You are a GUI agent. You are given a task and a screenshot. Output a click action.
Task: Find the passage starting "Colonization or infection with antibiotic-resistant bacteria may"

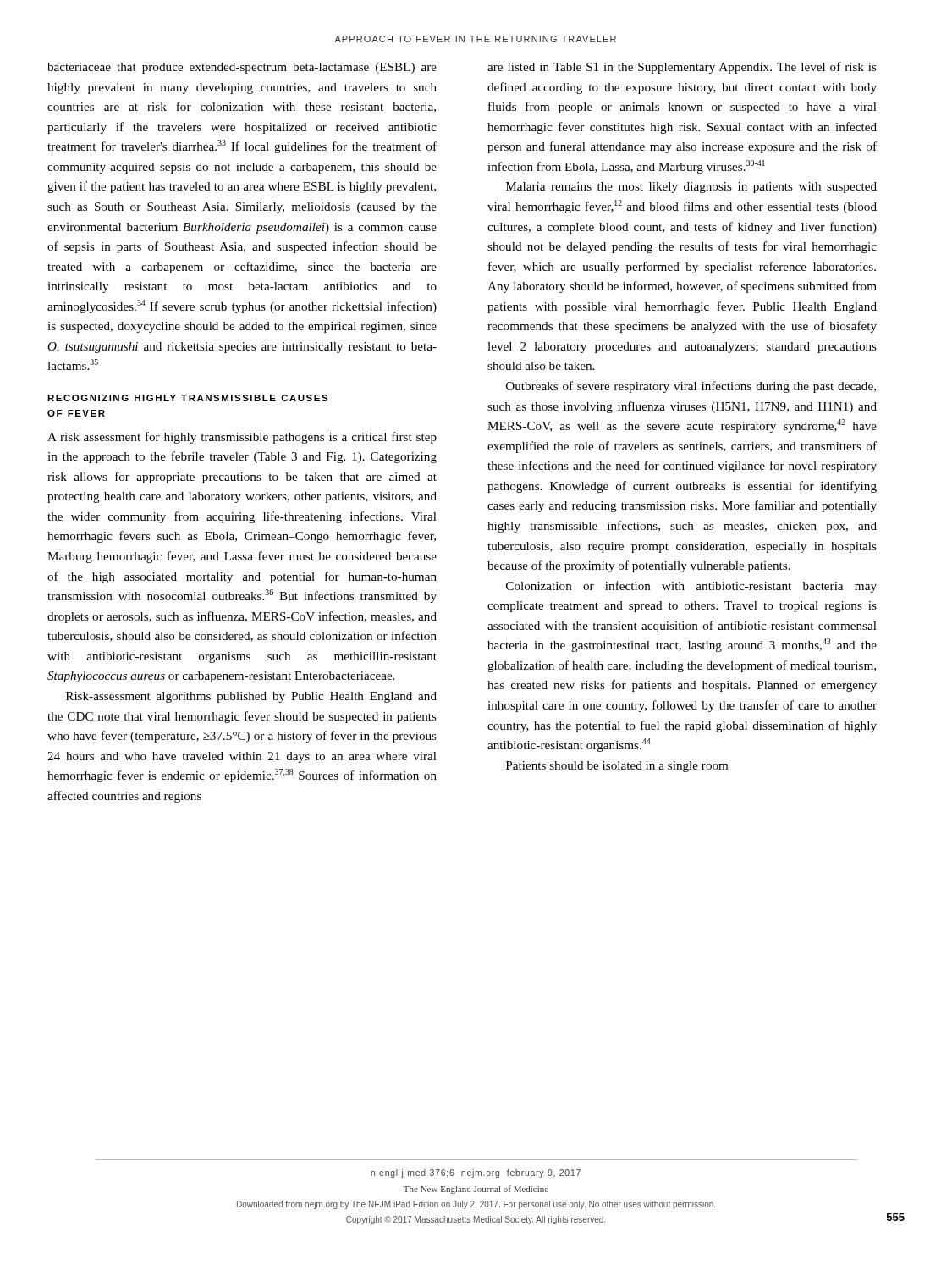[x=682, y=665]
